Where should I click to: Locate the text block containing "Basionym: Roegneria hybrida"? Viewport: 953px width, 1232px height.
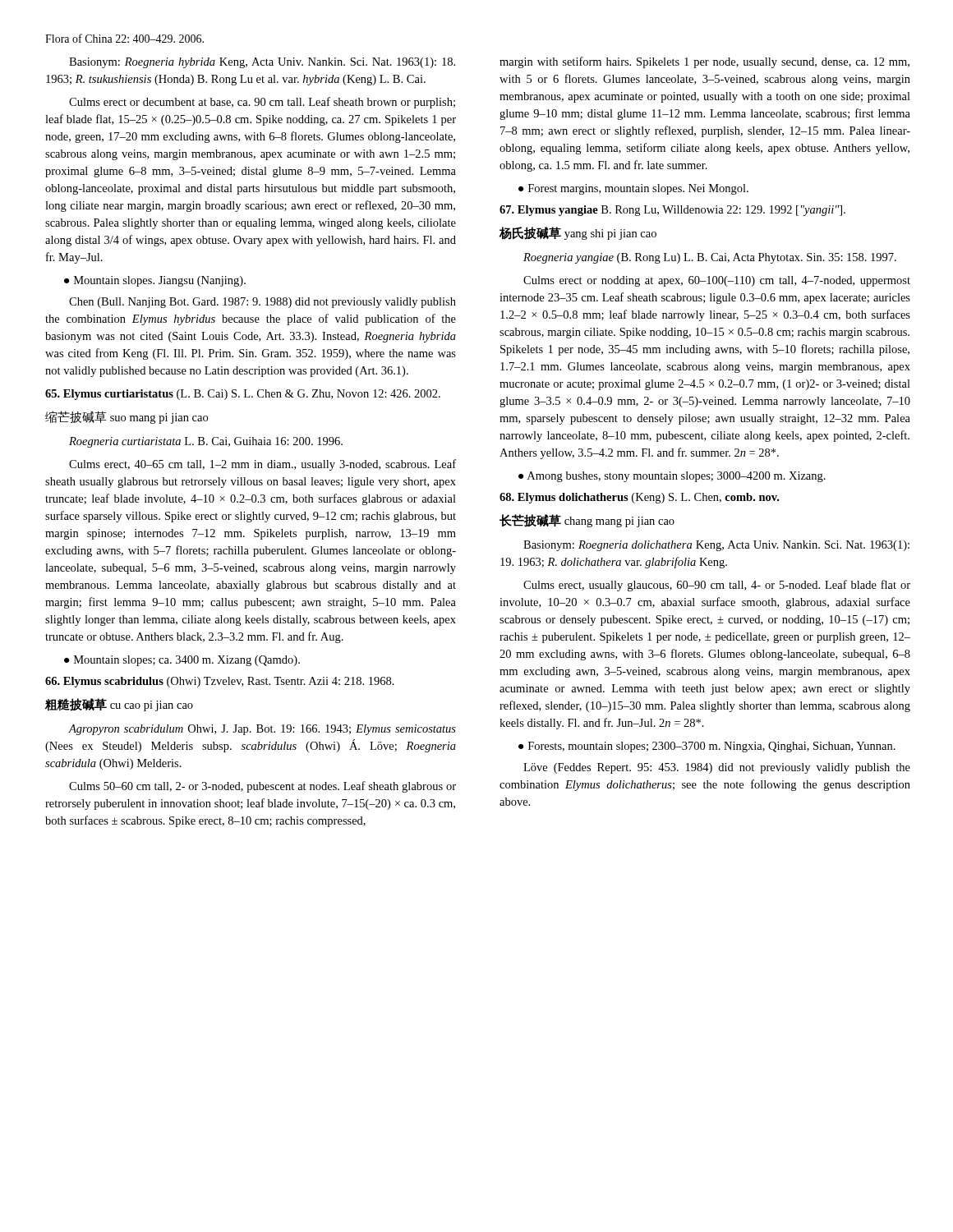point(251,71)
